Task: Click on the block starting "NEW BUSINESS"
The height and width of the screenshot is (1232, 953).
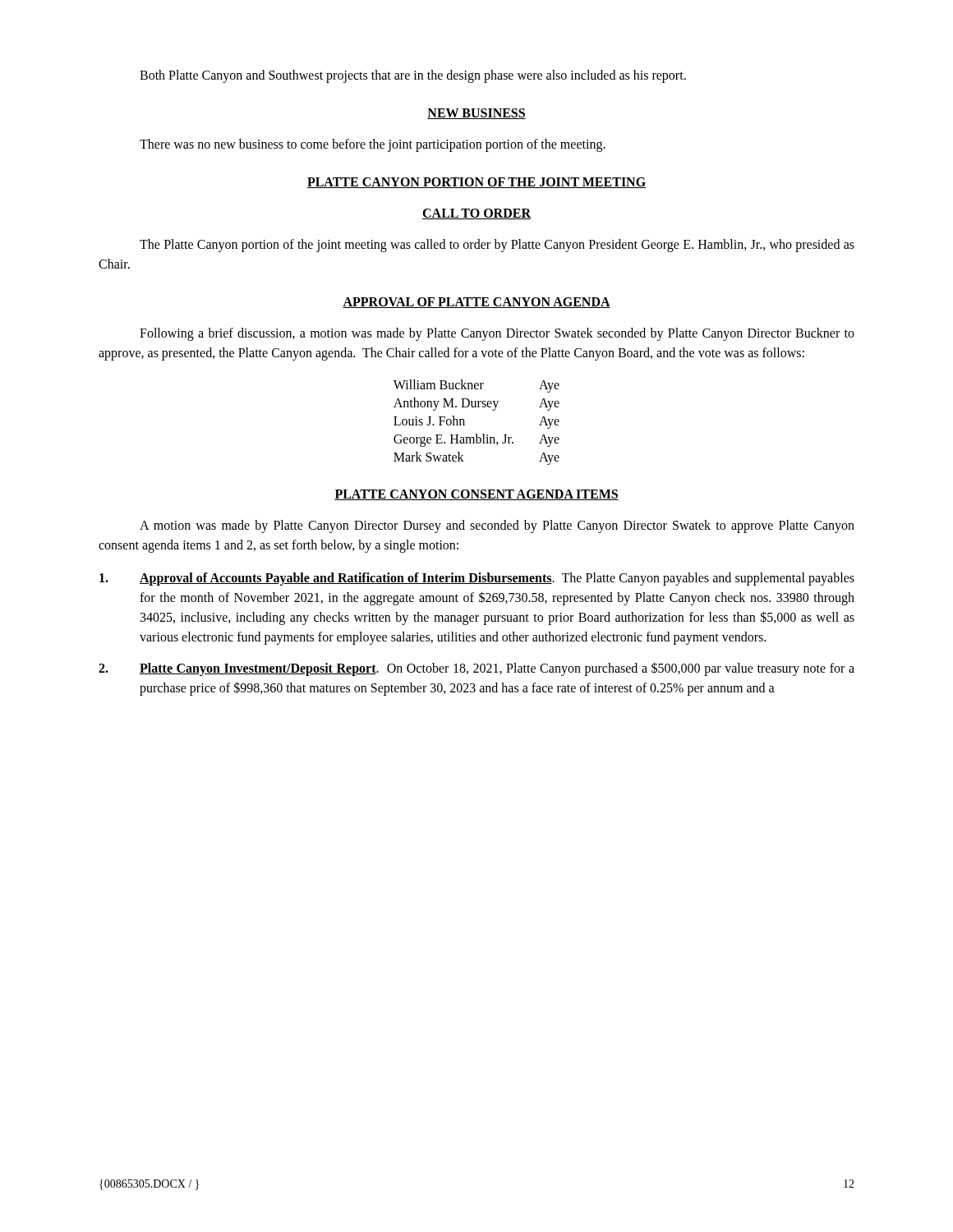Action: pos(476,113)
